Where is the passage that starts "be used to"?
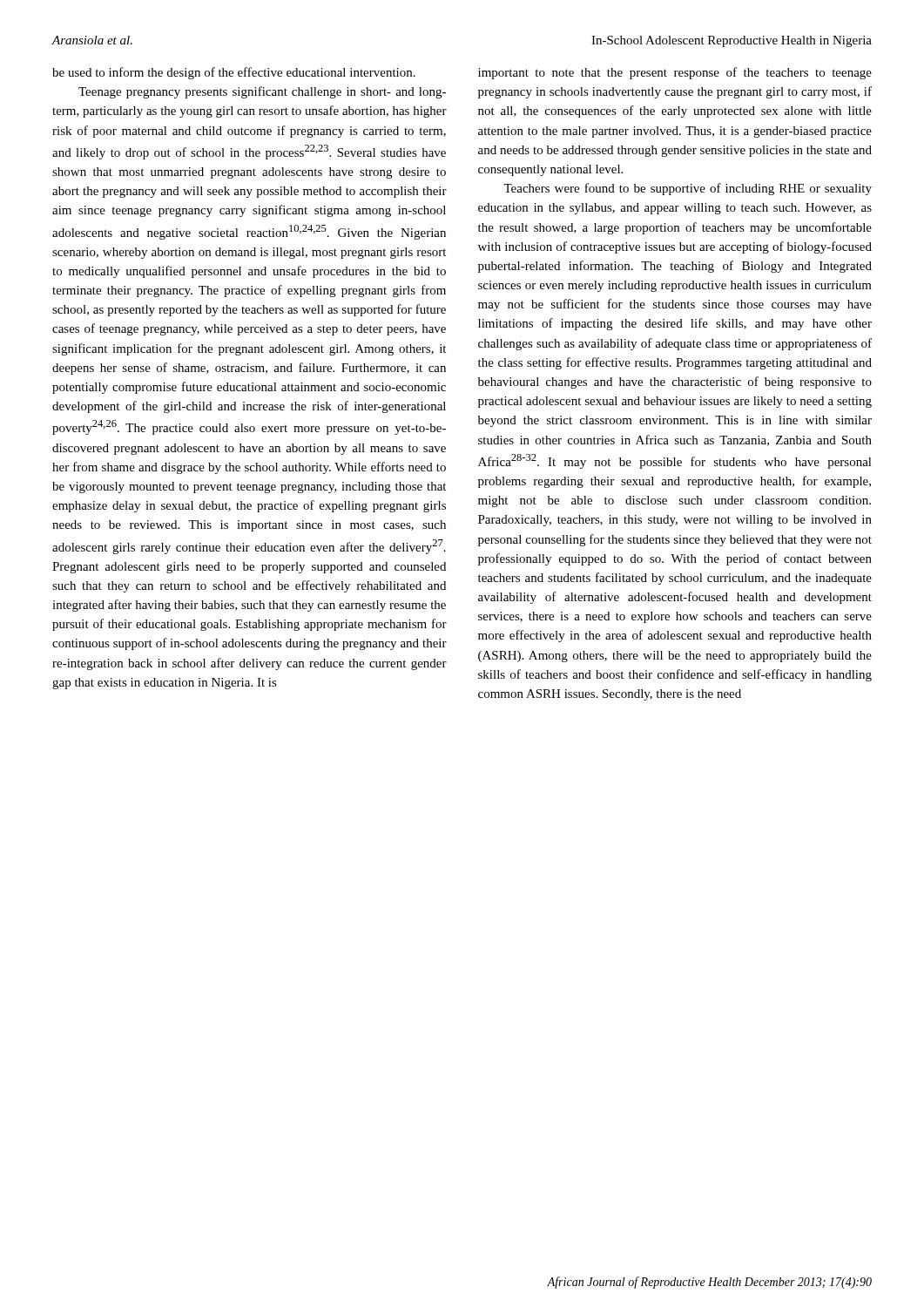The height and width of the screenshot is (1307, 924). pos(249,377)
